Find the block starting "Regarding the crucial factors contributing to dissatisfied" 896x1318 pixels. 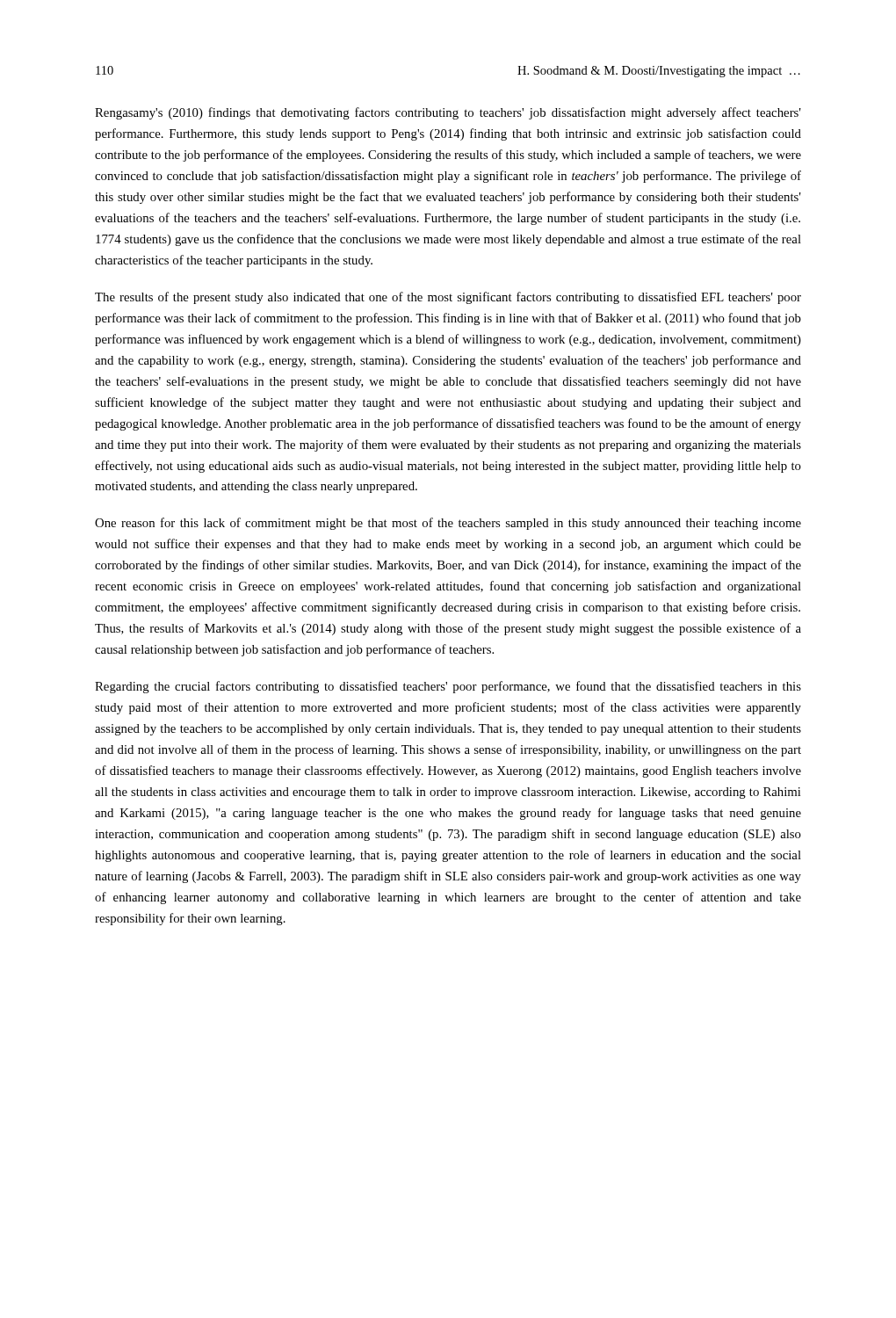point(448,803)
